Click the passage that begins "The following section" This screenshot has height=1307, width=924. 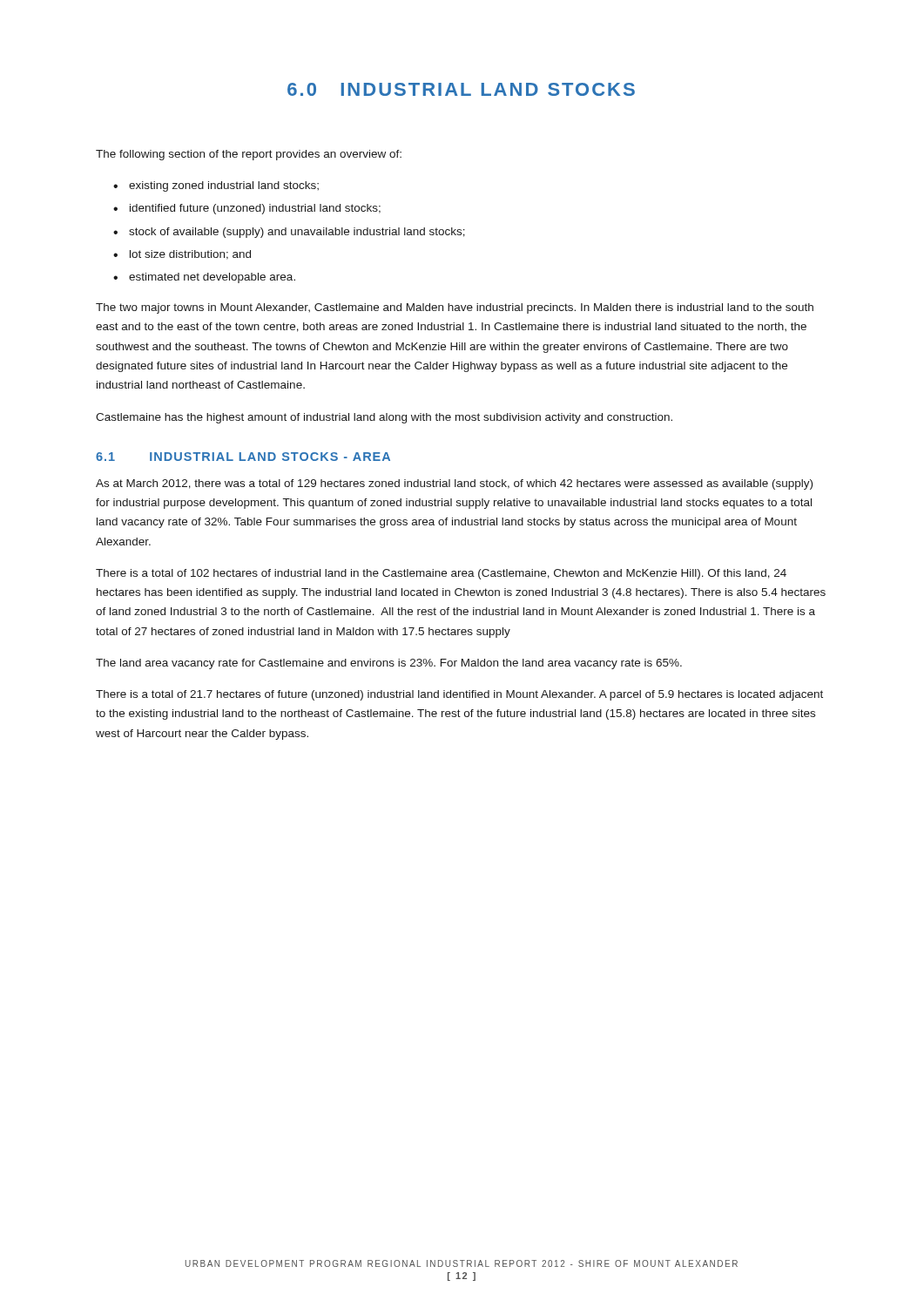pos(249,154)
